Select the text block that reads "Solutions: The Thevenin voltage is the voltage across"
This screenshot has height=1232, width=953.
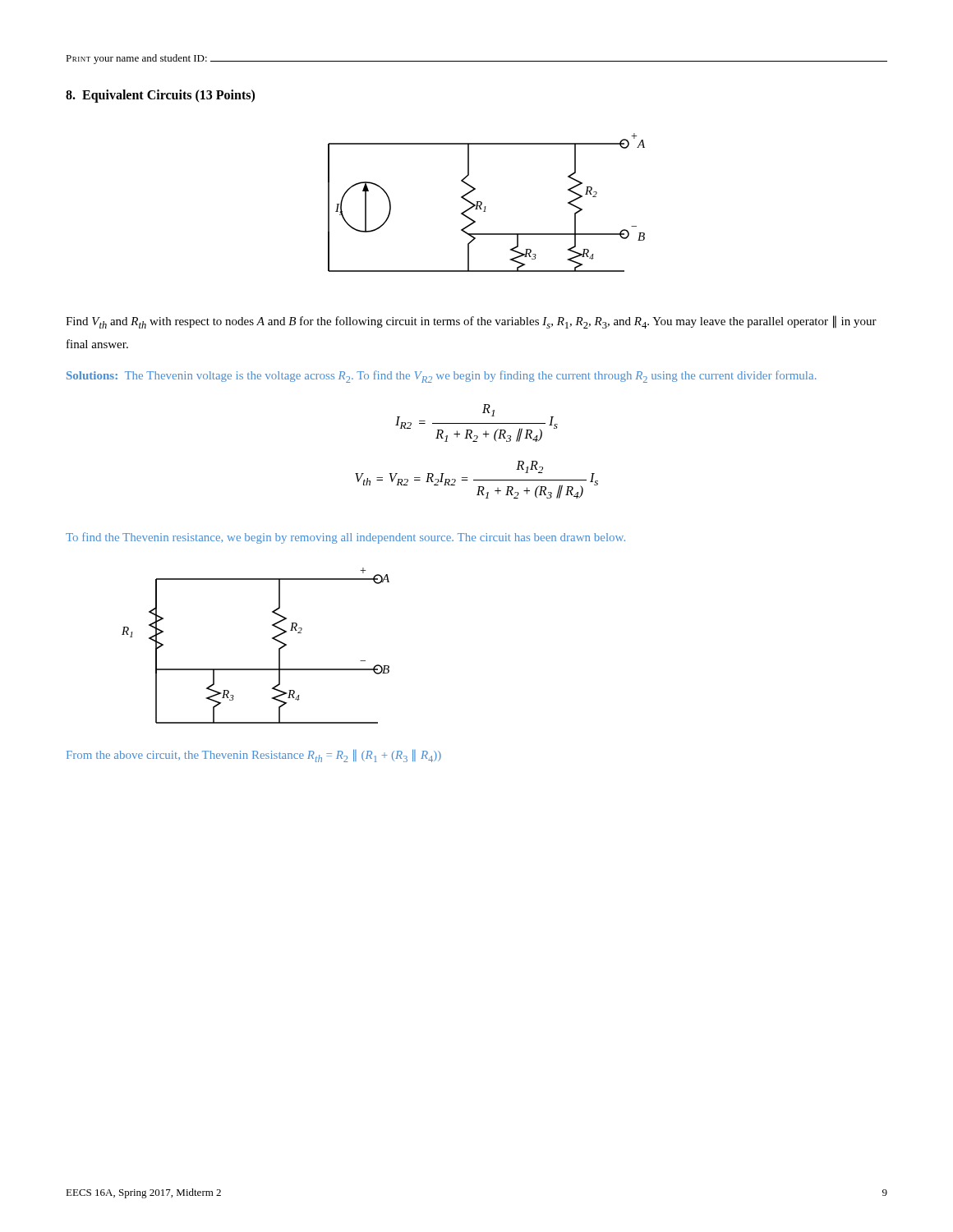(x=441, y=377)
